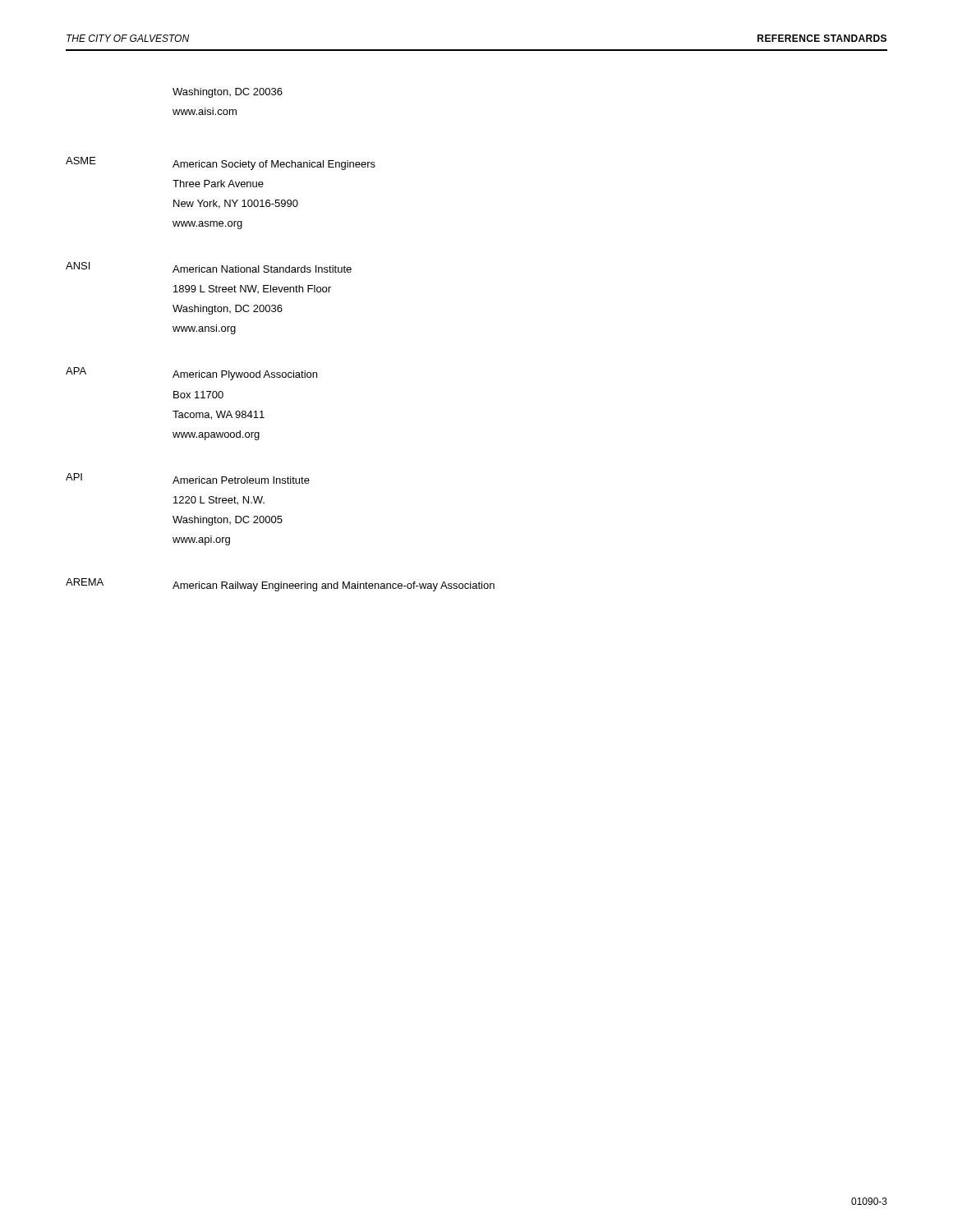Select the text block starting "ASME American Society of Mechanical Engineers"

[x=221, y=163]
